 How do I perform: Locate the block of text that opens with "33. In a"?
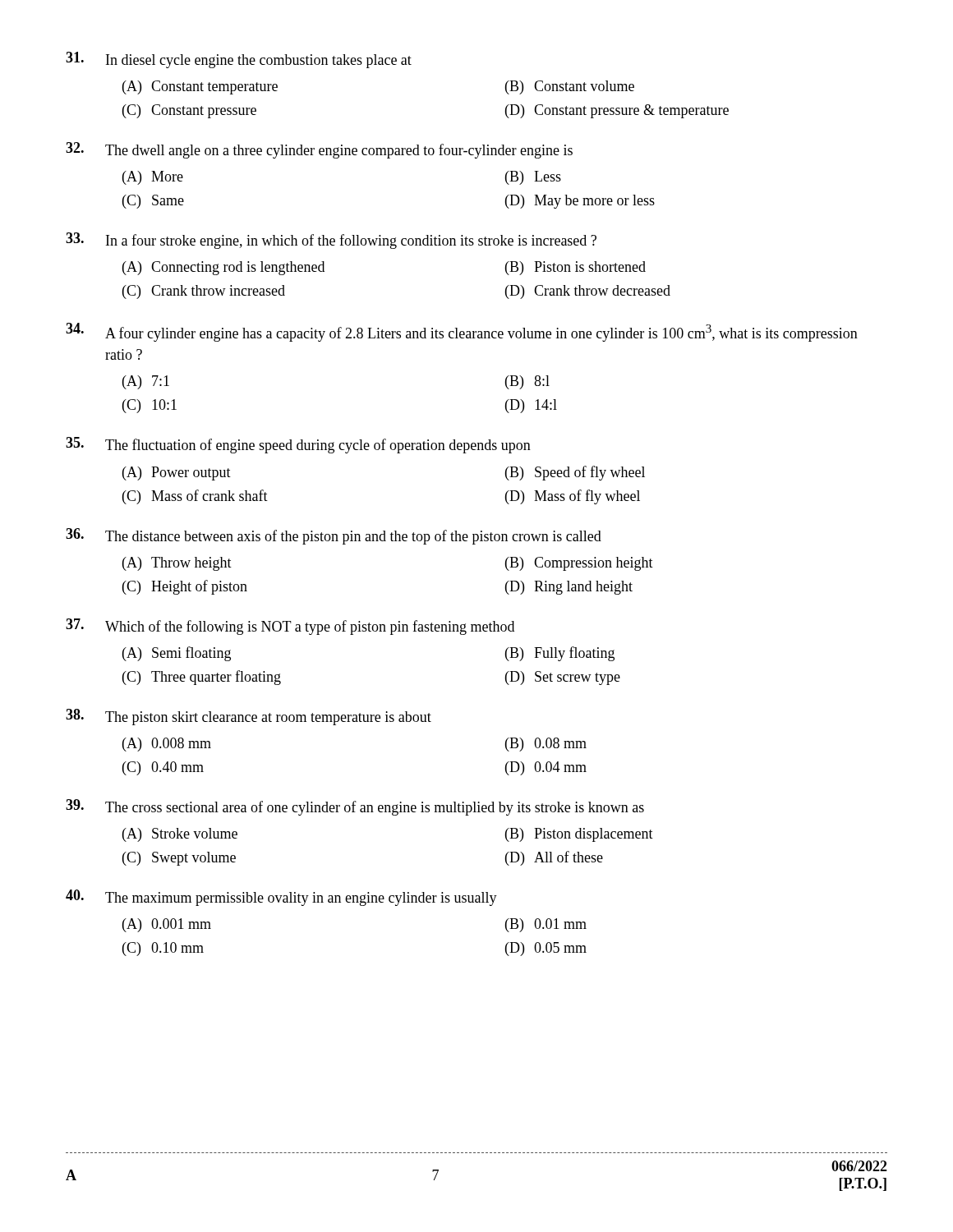331,241
